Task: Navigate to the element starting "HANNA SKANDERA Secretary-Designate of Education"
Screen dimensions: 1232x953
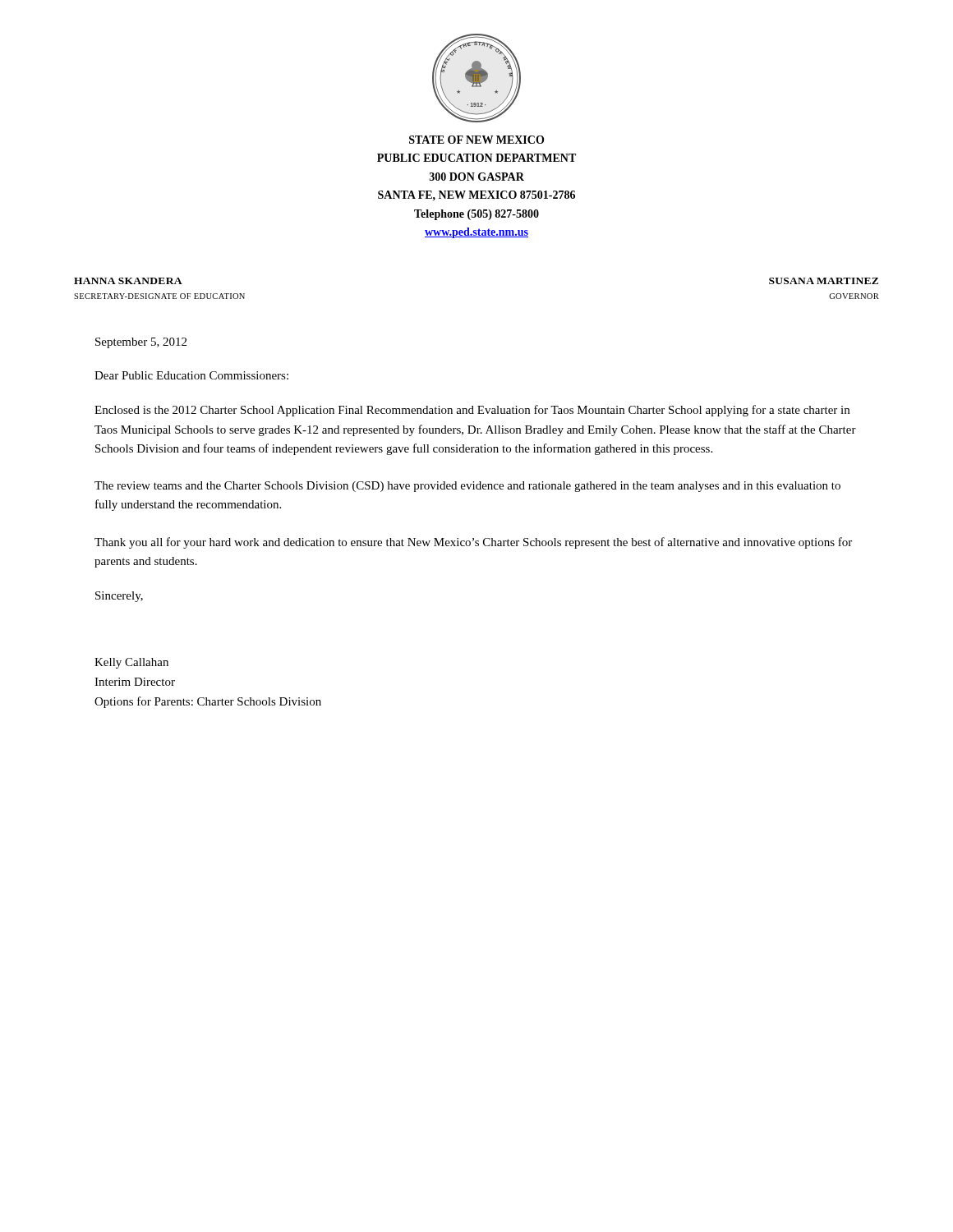Action: (160, 288)
